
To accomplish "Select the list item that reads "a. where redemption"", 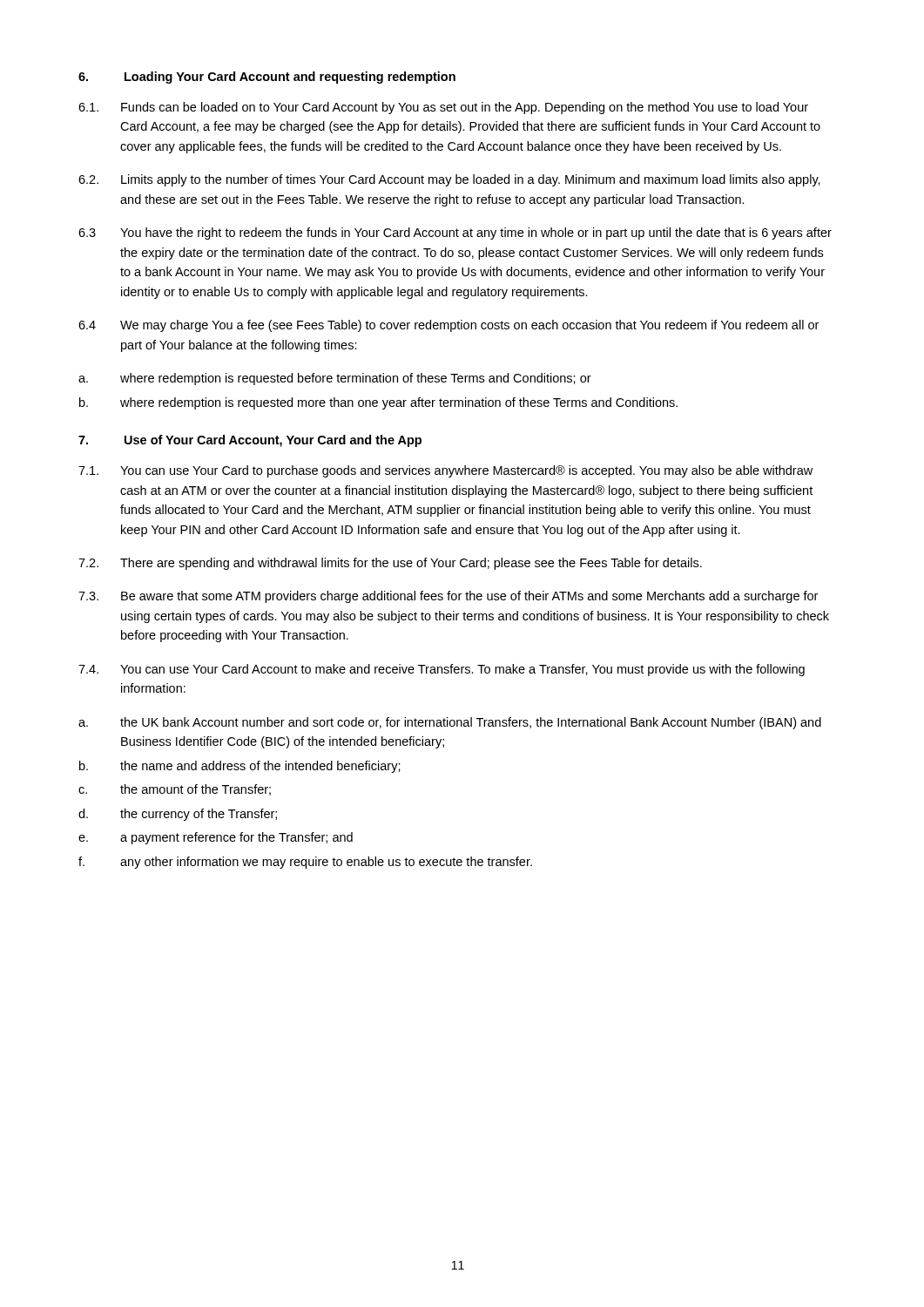I will point(458,379).
